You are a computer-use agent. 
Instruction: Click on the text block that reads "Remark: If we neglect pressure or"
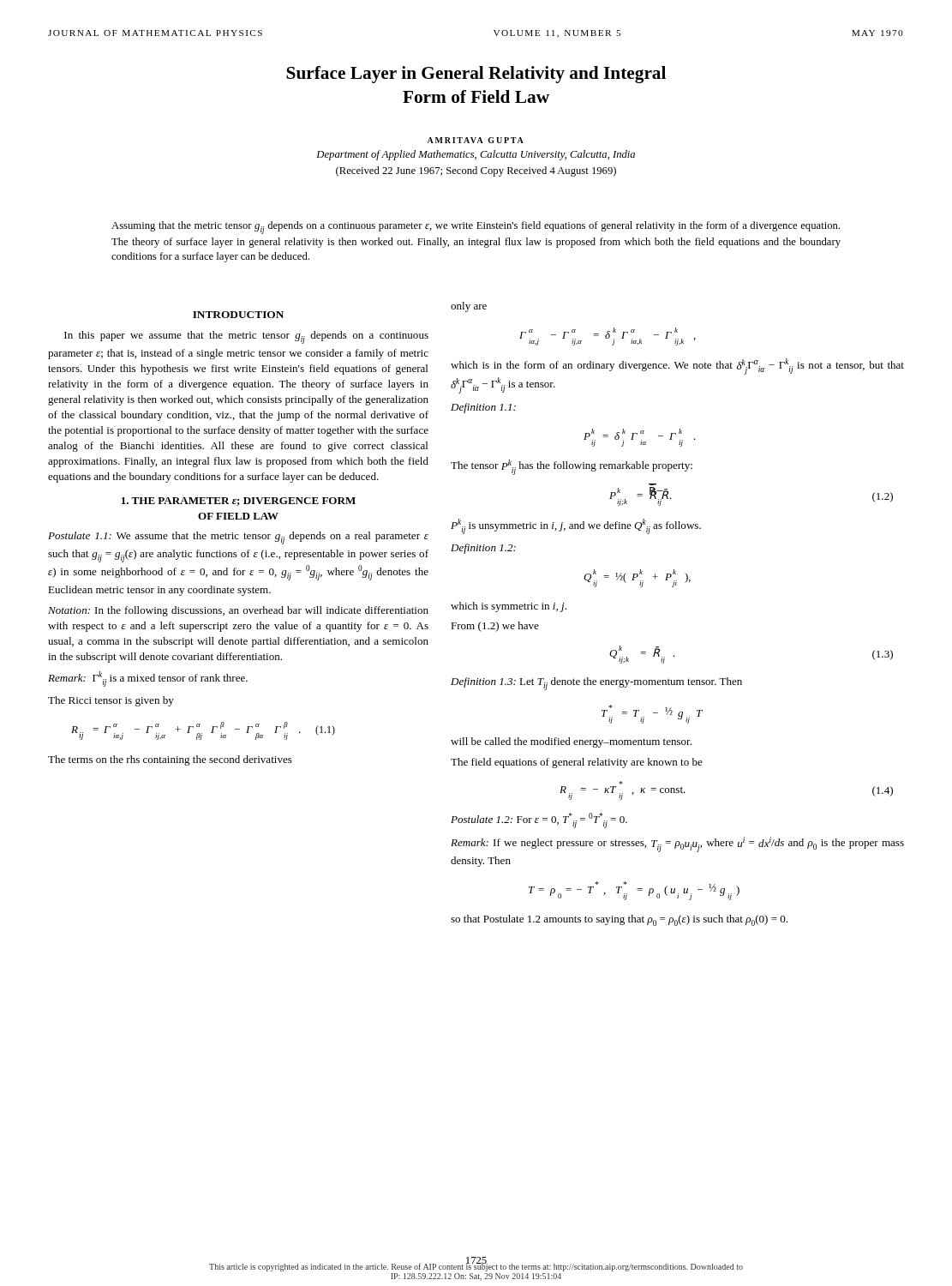point(677,852)
